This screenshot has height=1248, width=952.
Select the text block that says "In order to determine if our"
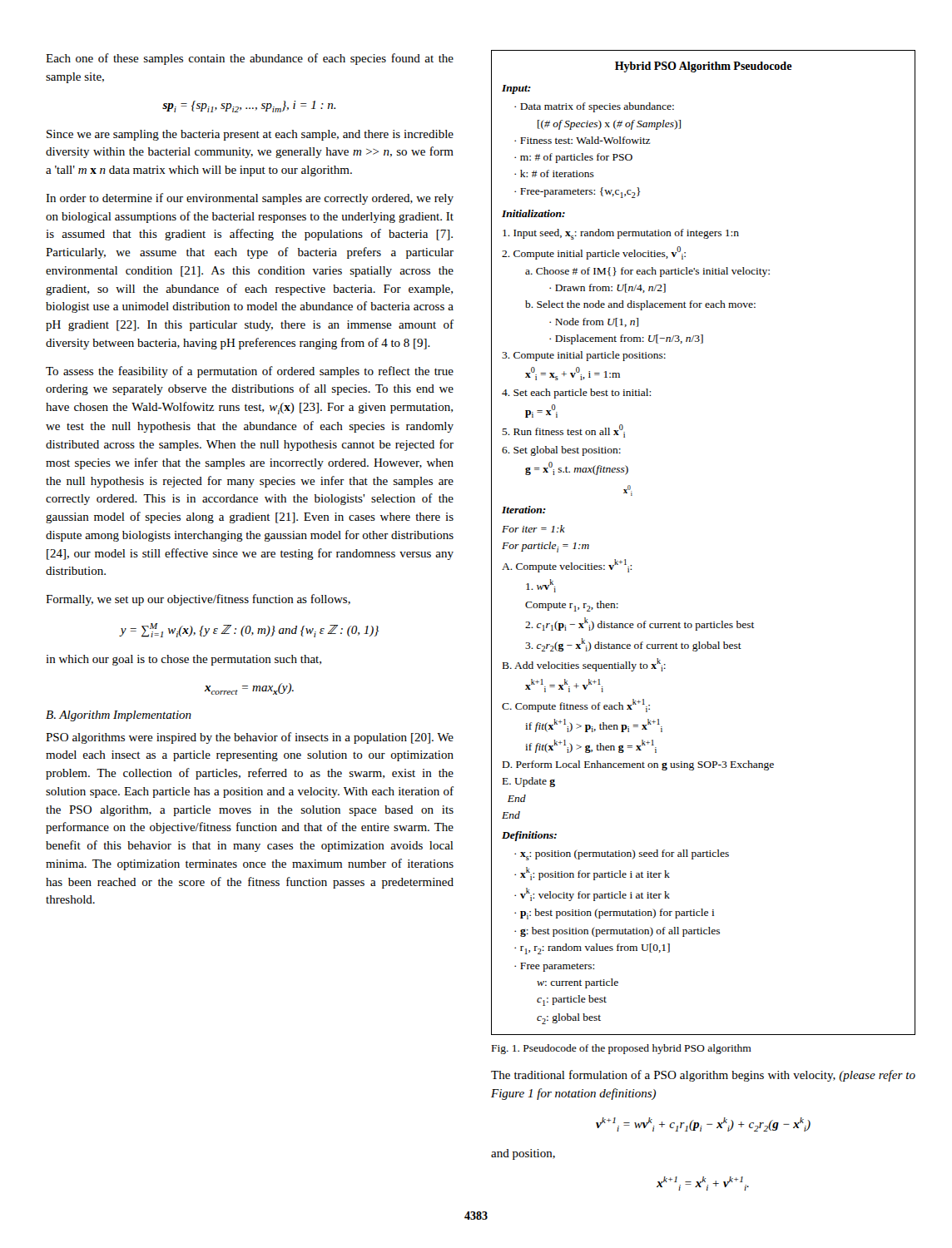point(250,270)
